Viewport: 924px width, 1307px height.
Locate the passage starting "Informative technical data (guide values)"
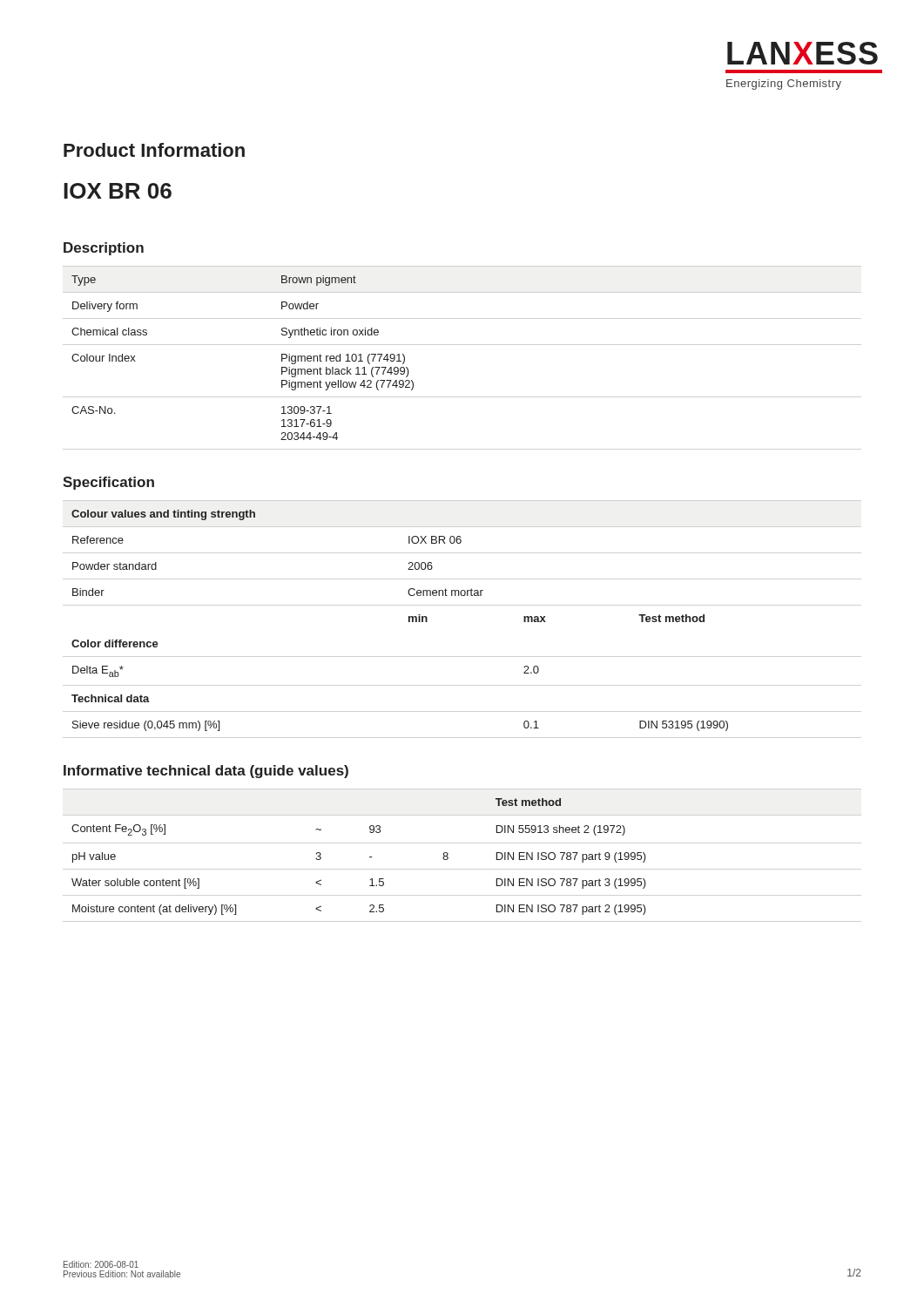(x=206, y=770)
